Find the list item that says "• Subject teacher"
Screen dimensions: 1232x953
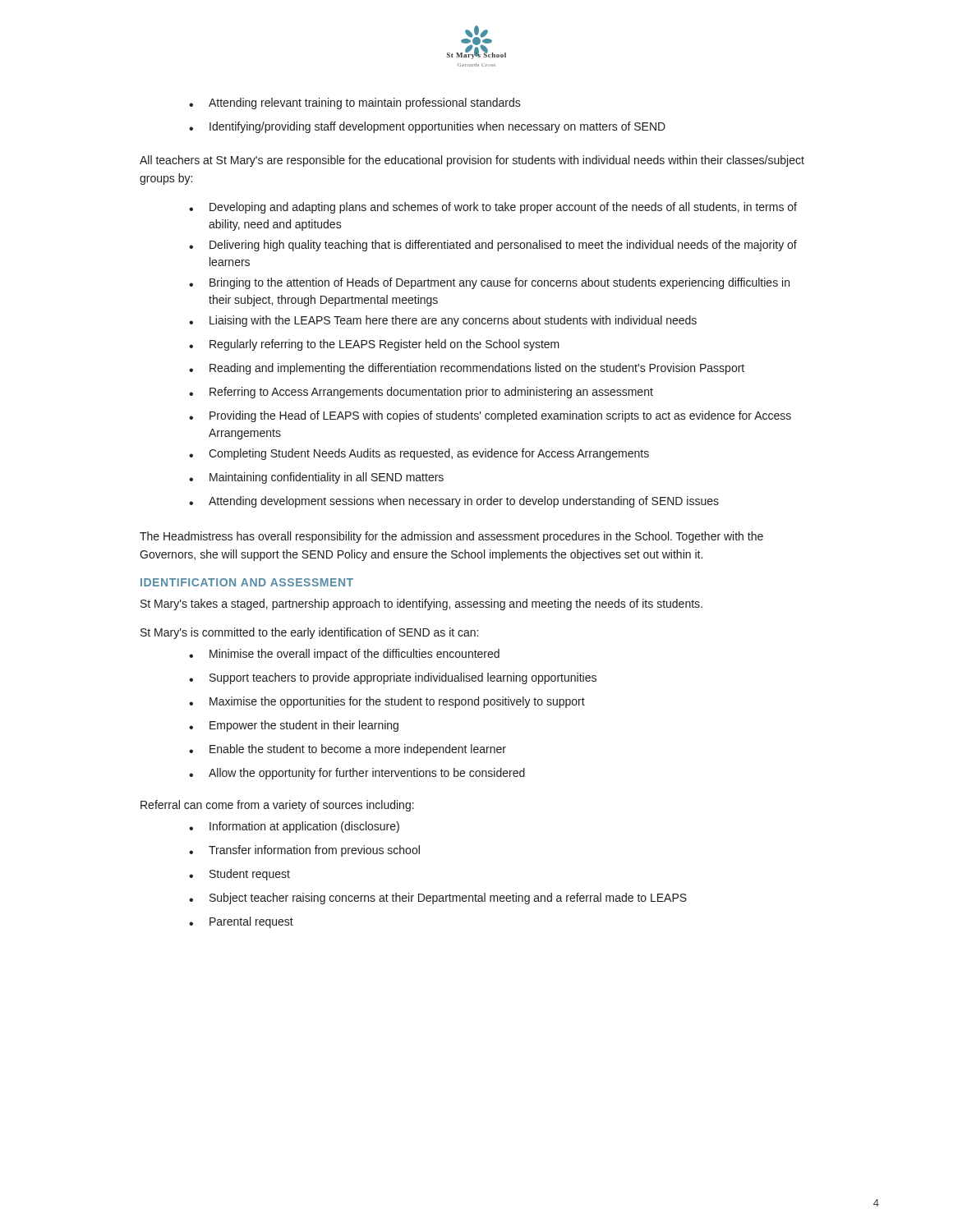[501, 900]
